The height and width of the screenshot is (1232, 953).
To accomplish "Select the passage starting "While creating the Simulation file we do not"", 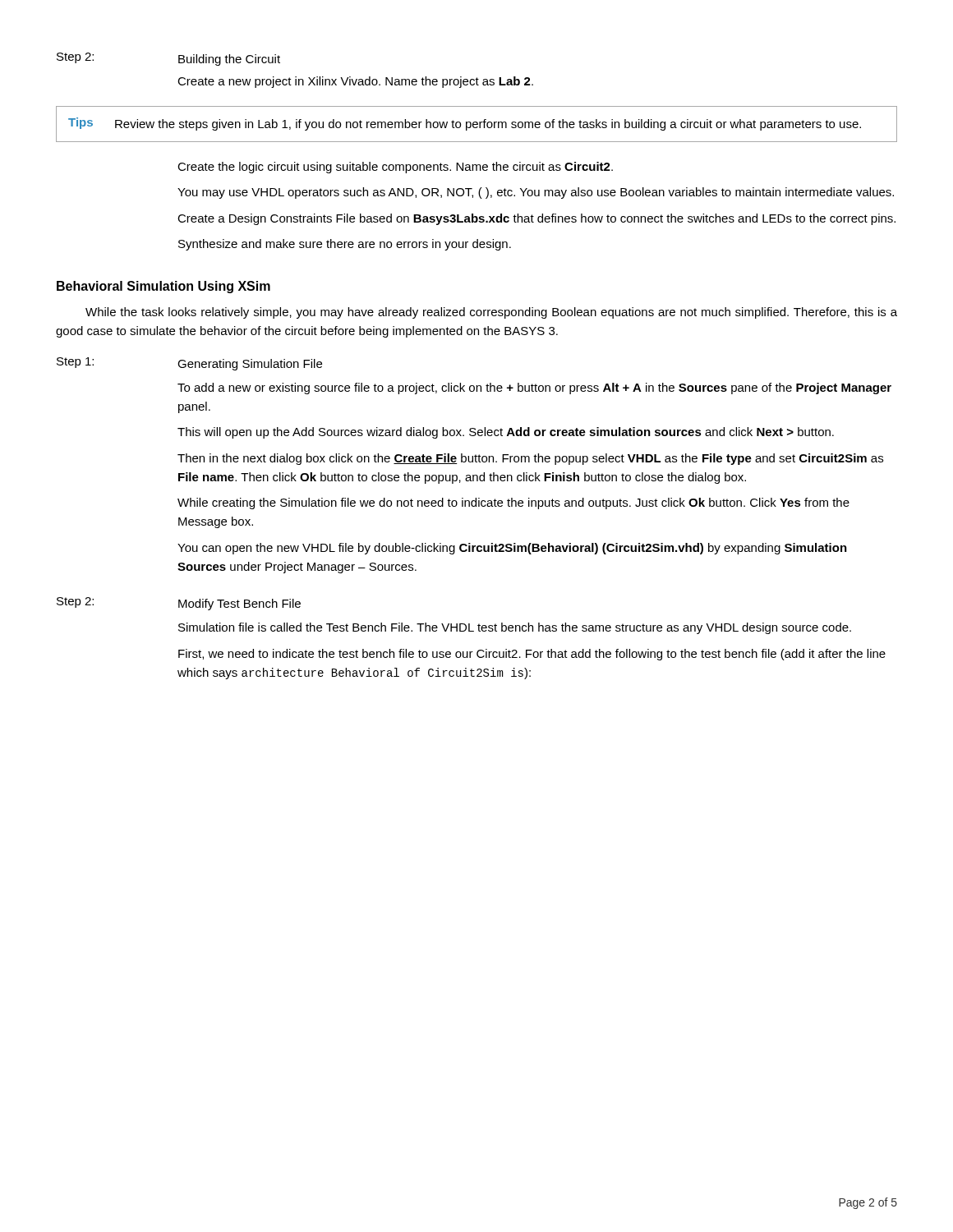I will click(x=513, y=512).
